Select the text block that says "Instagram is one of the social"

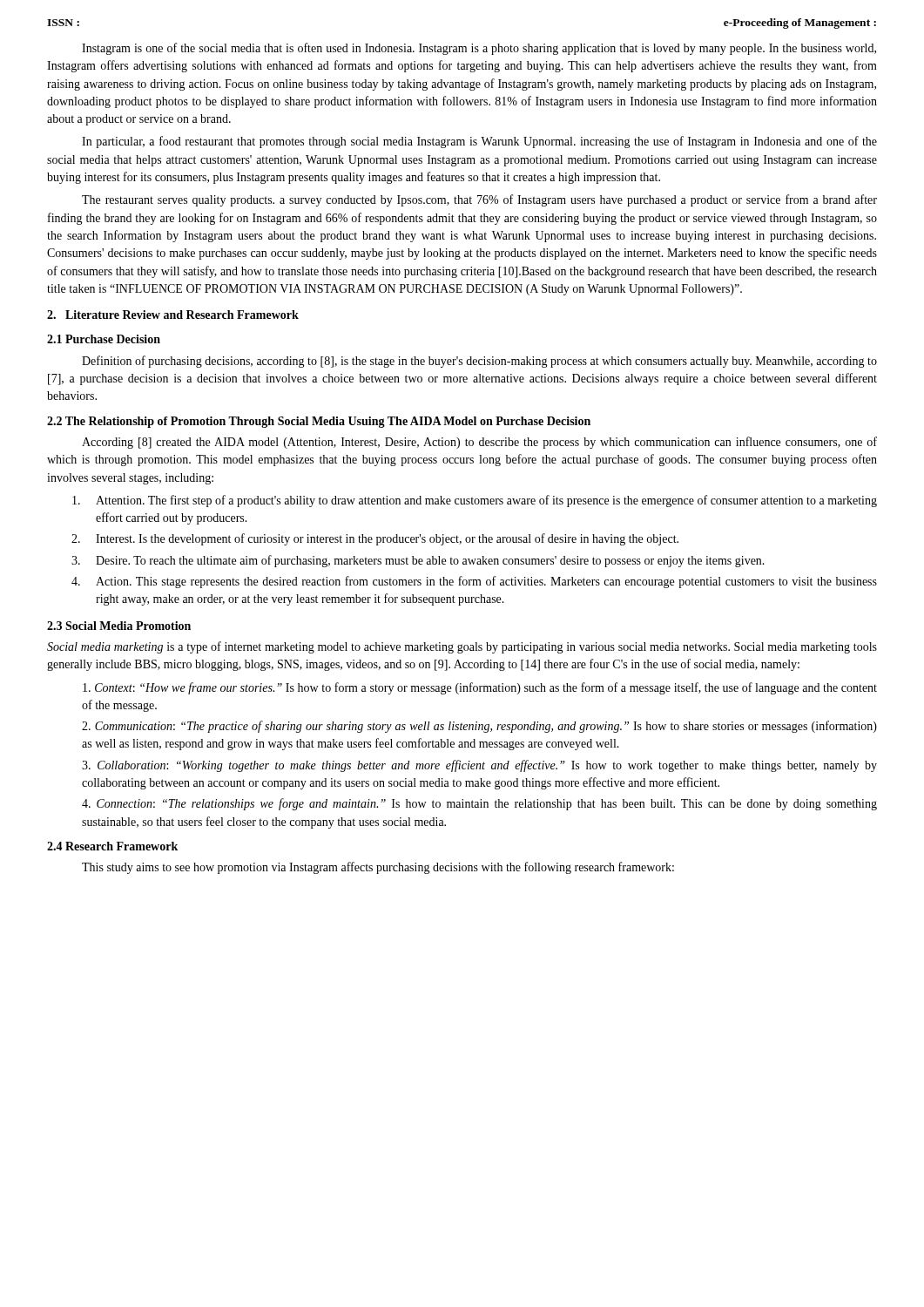pyautogui.click(x=462, y=84)
